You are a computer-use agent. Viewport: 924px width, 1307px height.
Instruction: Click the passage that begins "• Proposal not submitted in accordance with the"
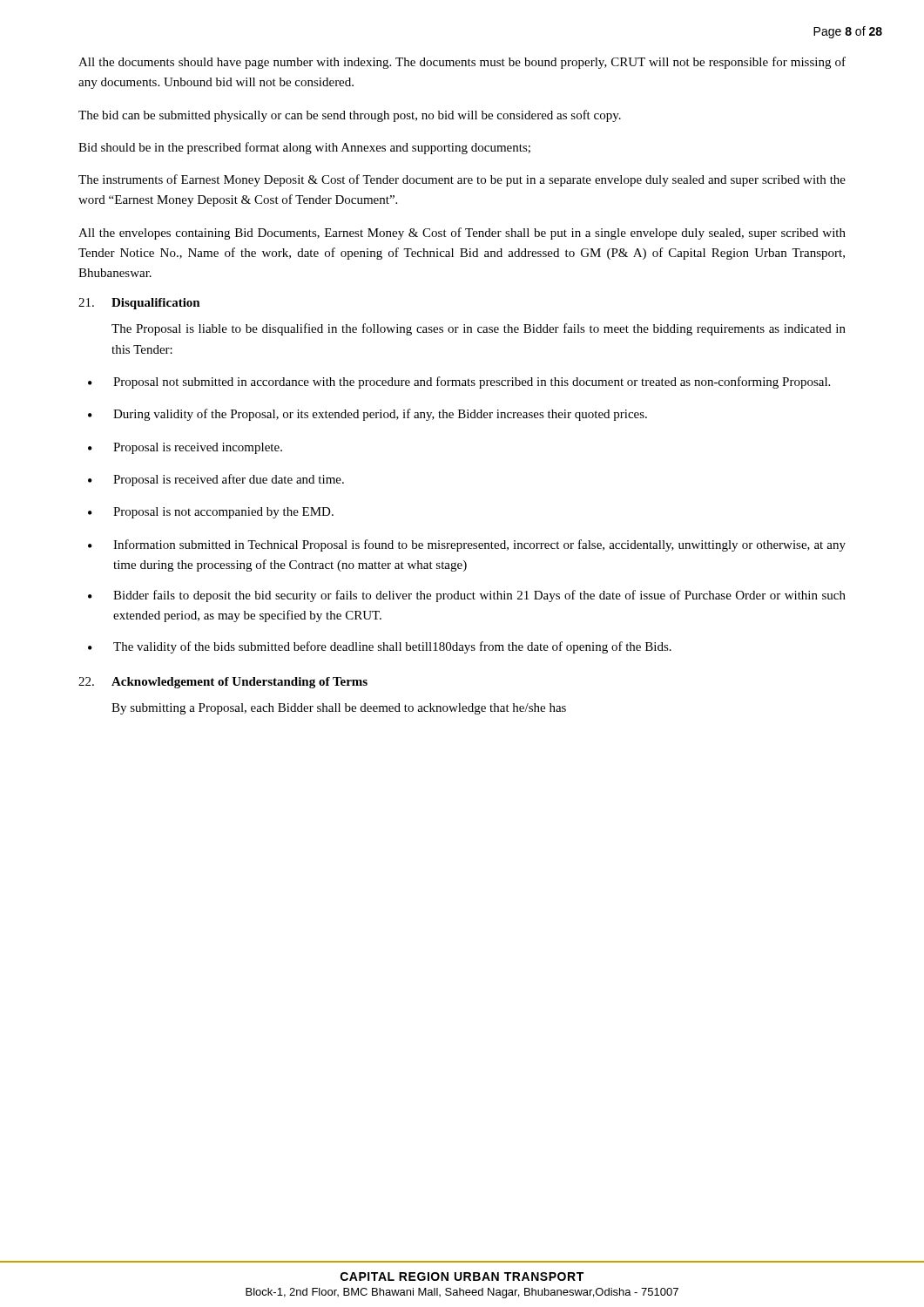[466, 383]
